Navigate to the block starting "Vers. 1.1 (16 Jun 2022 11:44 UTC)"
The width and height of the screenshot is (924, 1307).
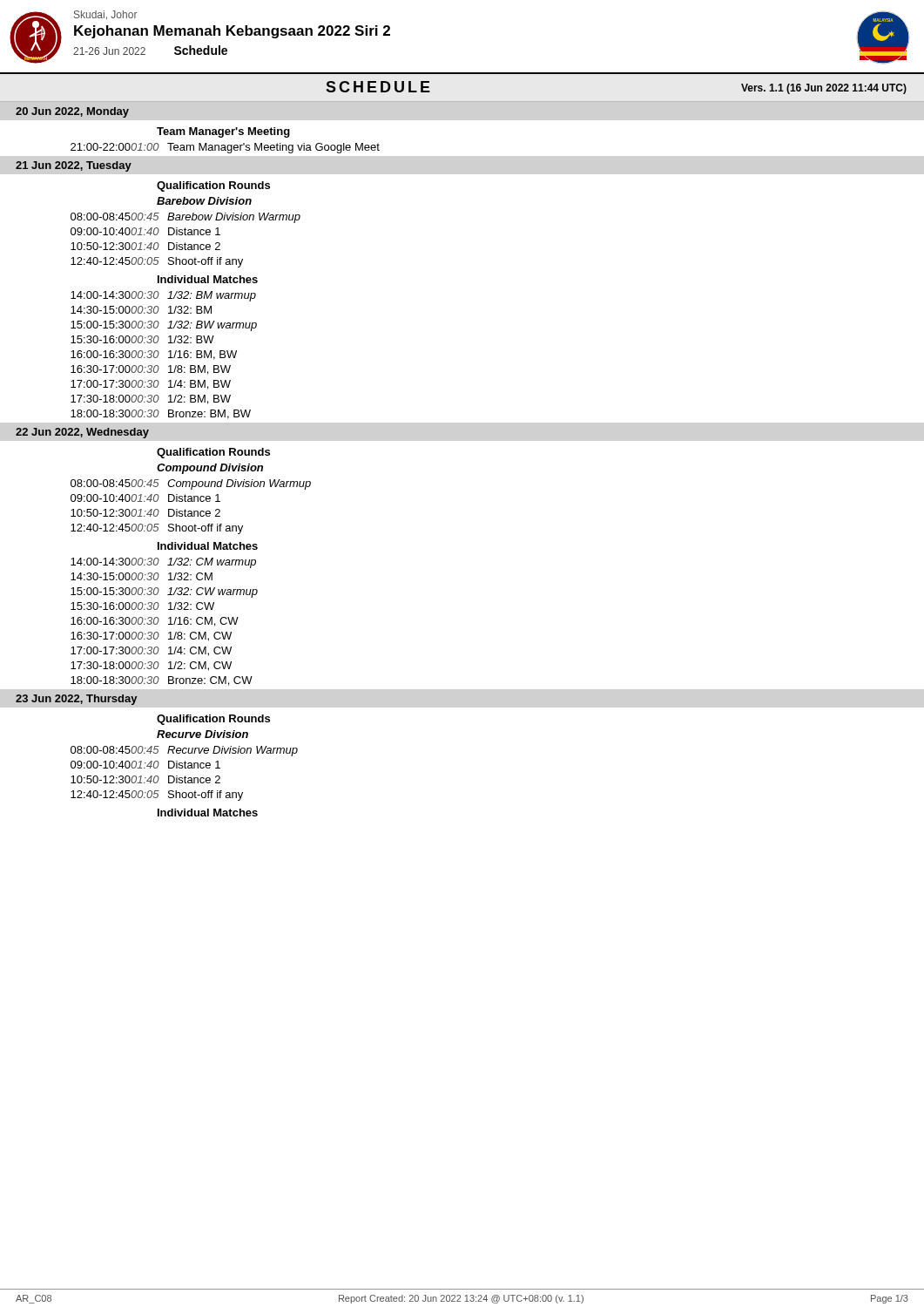click(x=824, y=88)
